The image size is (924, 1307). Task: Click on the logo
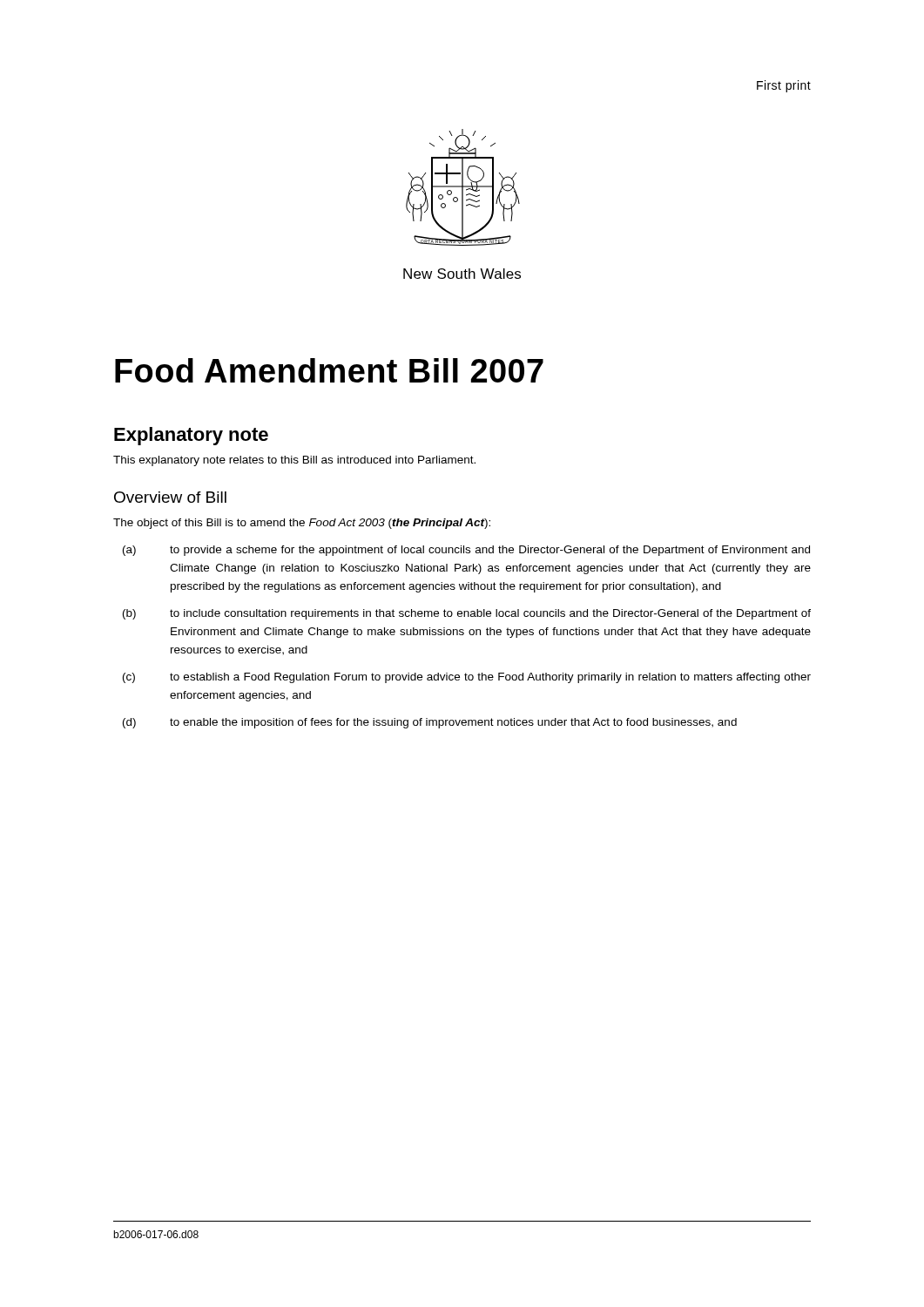[462, 192]
